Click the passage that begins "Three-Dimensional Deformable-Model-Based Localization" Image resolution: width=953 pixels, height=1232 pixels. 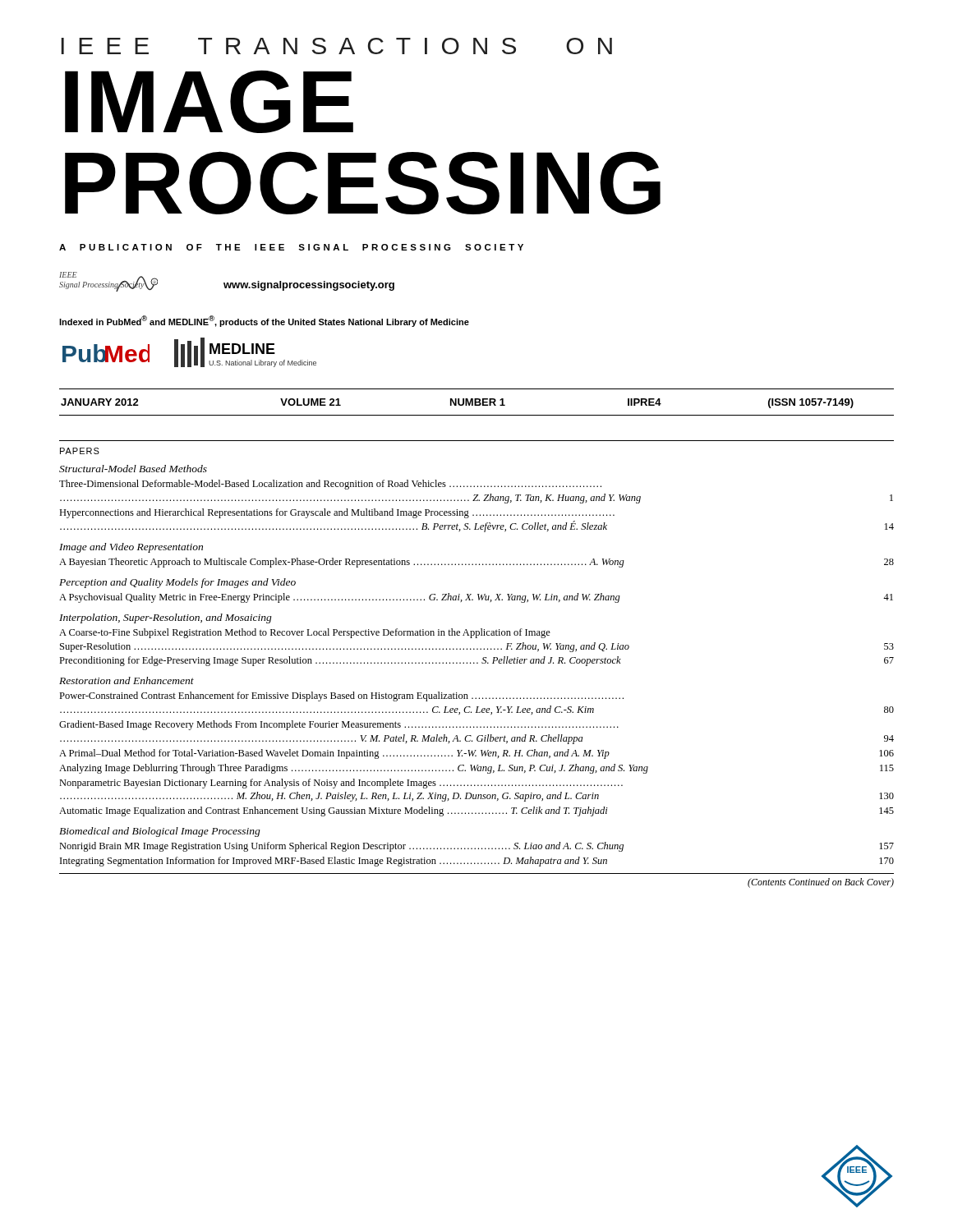pyautogui.click(x=476, y=491)
